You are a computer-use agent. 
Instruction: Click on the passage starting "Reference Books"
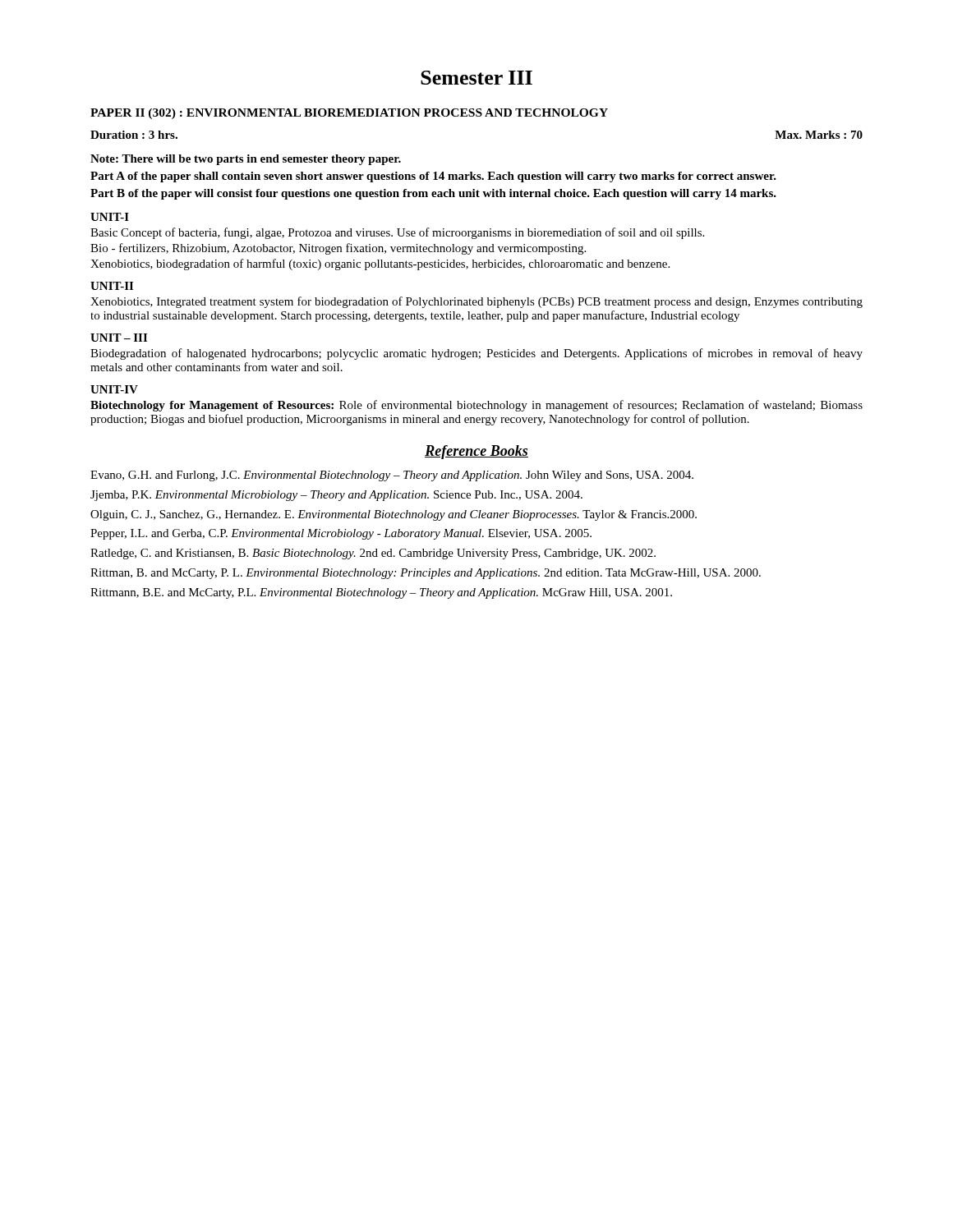click(476, 451)
